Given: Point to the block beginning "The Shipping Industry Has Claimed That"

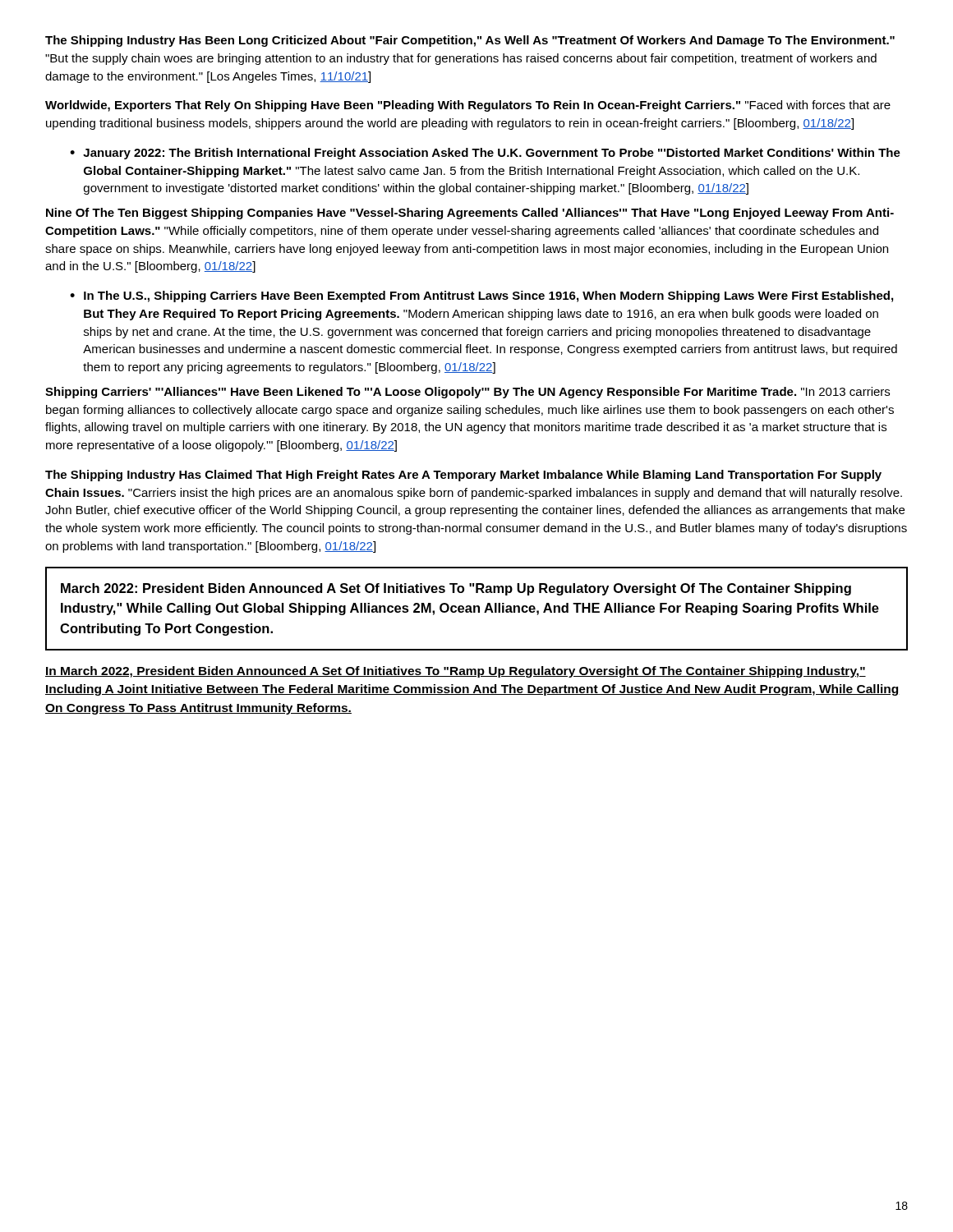Looking at the screenshot, I should click(x=476, y=510).
